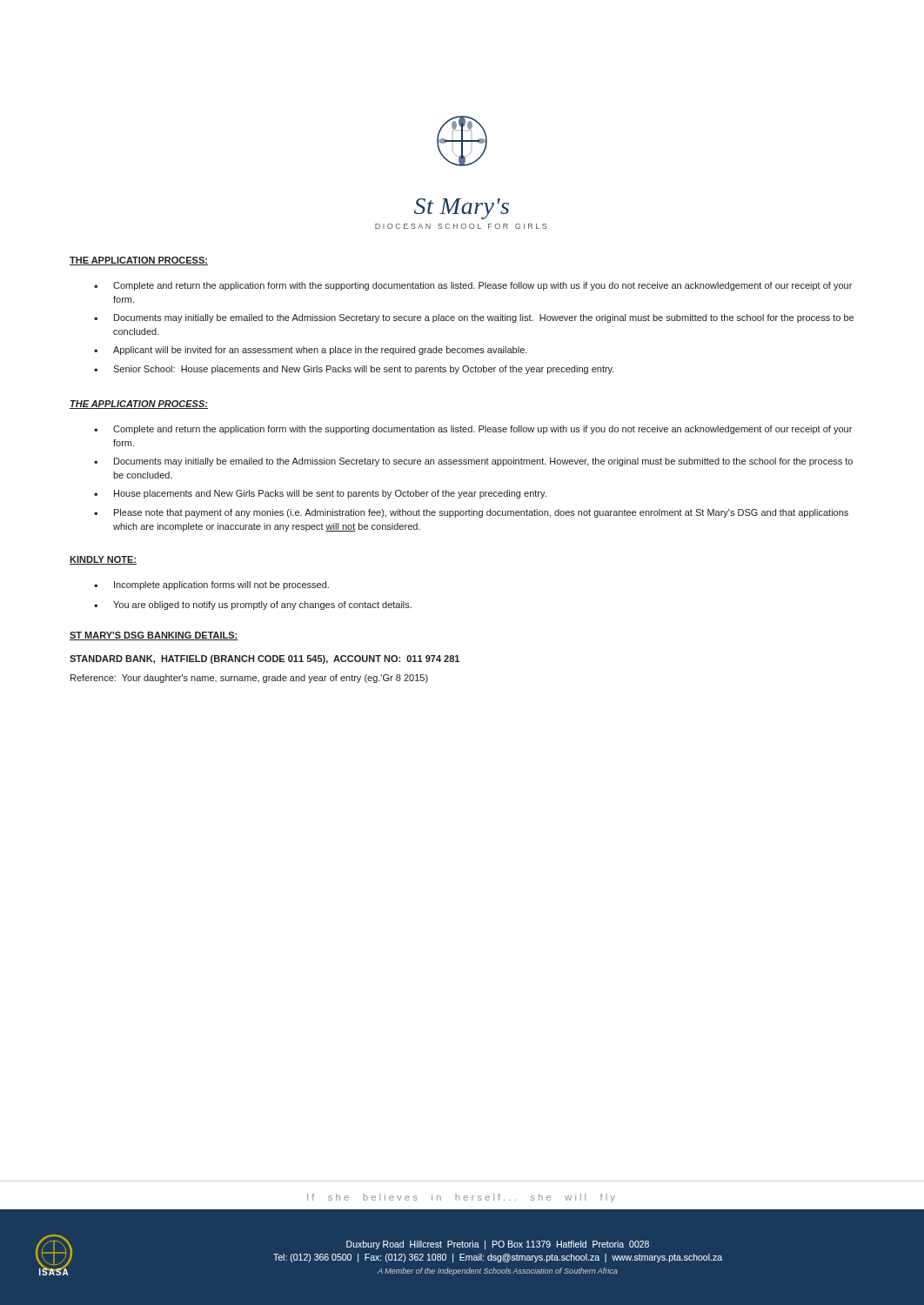Image resolution: width=924 pixels, height=1305 pixels.
Task: Find the block on this page that starts "• Senior School:"
Action: point(474,371)
